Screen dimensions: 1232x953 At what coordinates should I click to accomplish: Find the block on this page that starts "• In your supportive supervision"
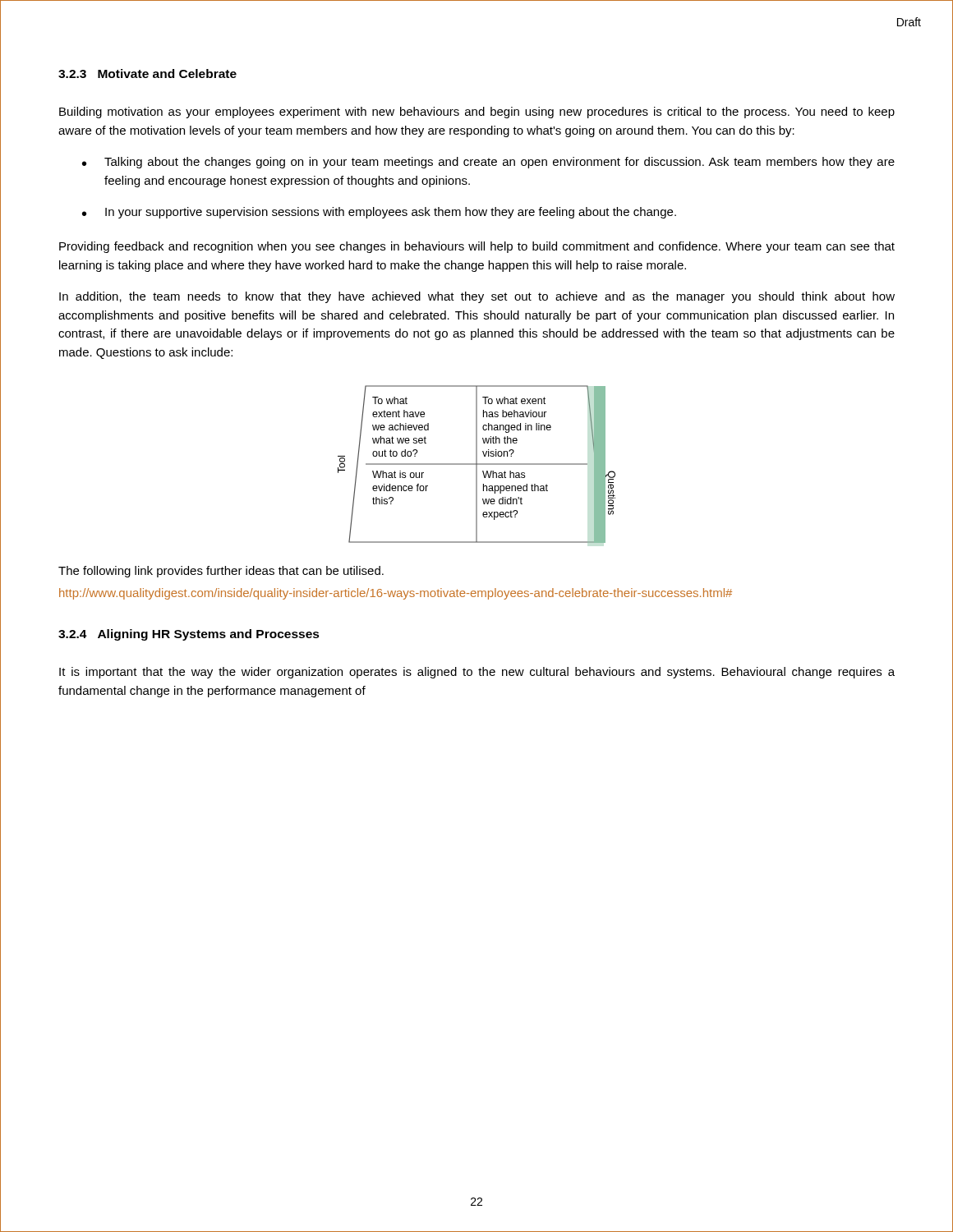488,214
